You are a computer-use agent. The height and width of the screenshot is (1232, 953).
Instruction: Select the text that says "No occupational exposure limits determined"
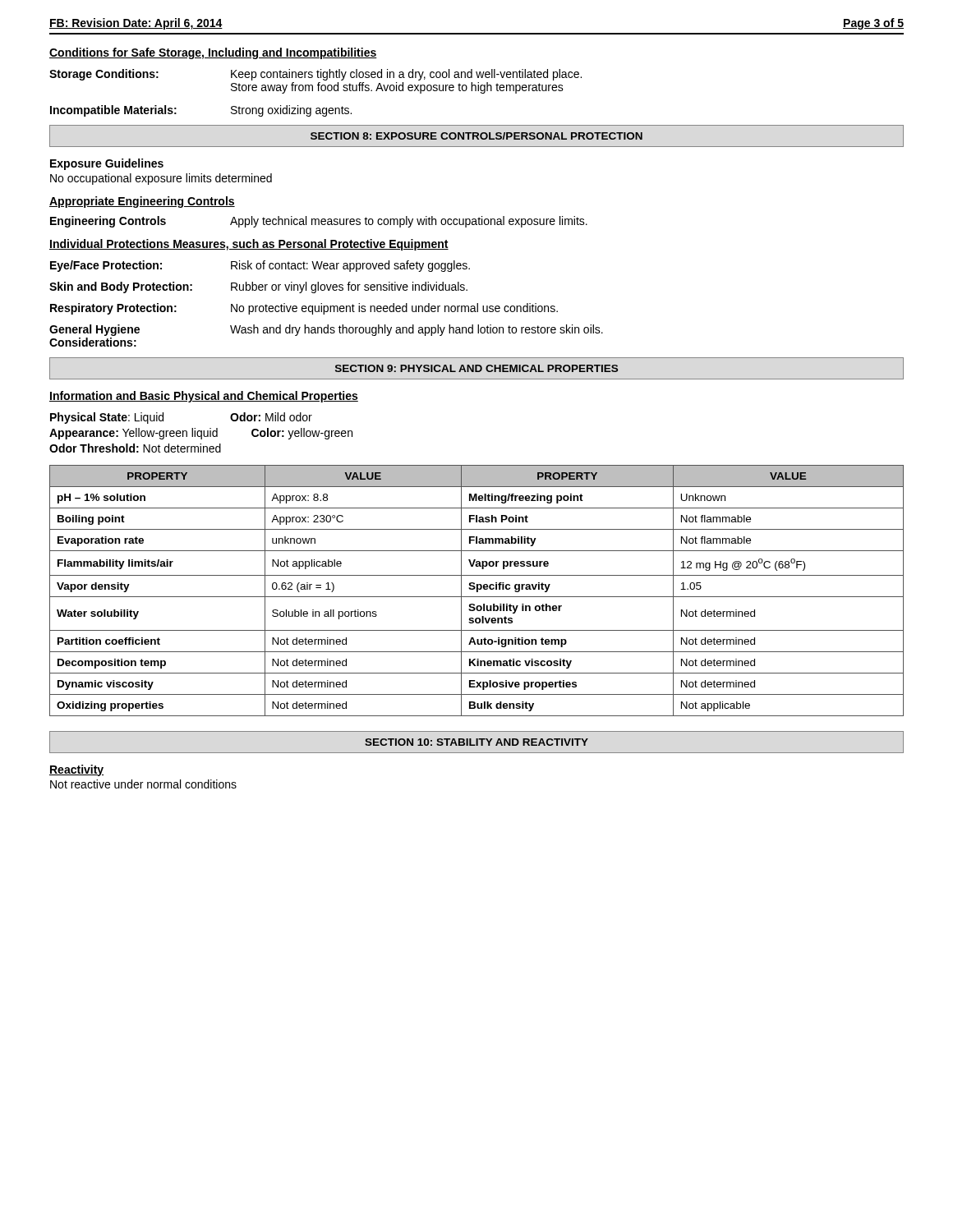pos(161,178)
